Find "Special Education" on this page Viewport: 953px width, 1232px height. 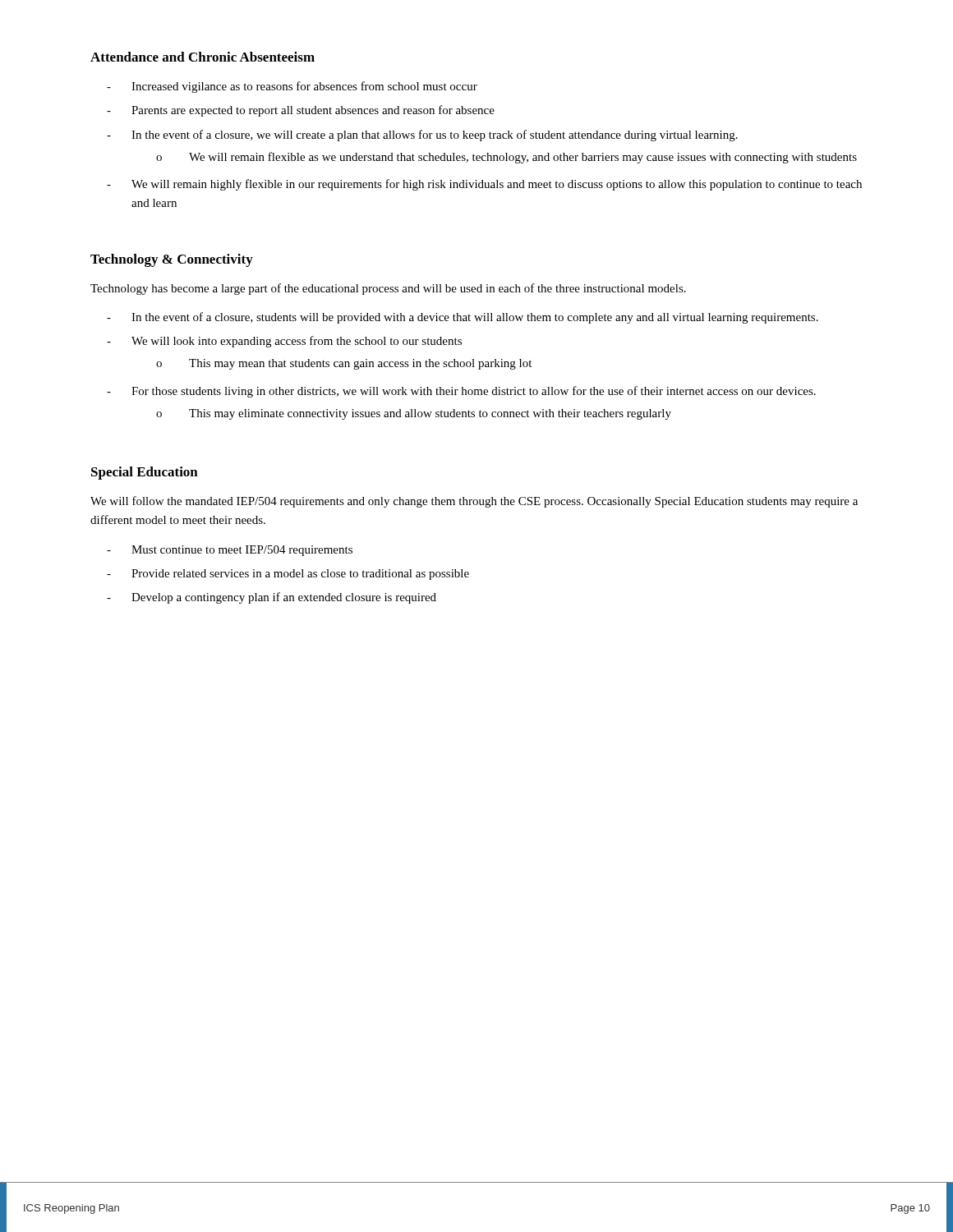[x=144, y=472]
